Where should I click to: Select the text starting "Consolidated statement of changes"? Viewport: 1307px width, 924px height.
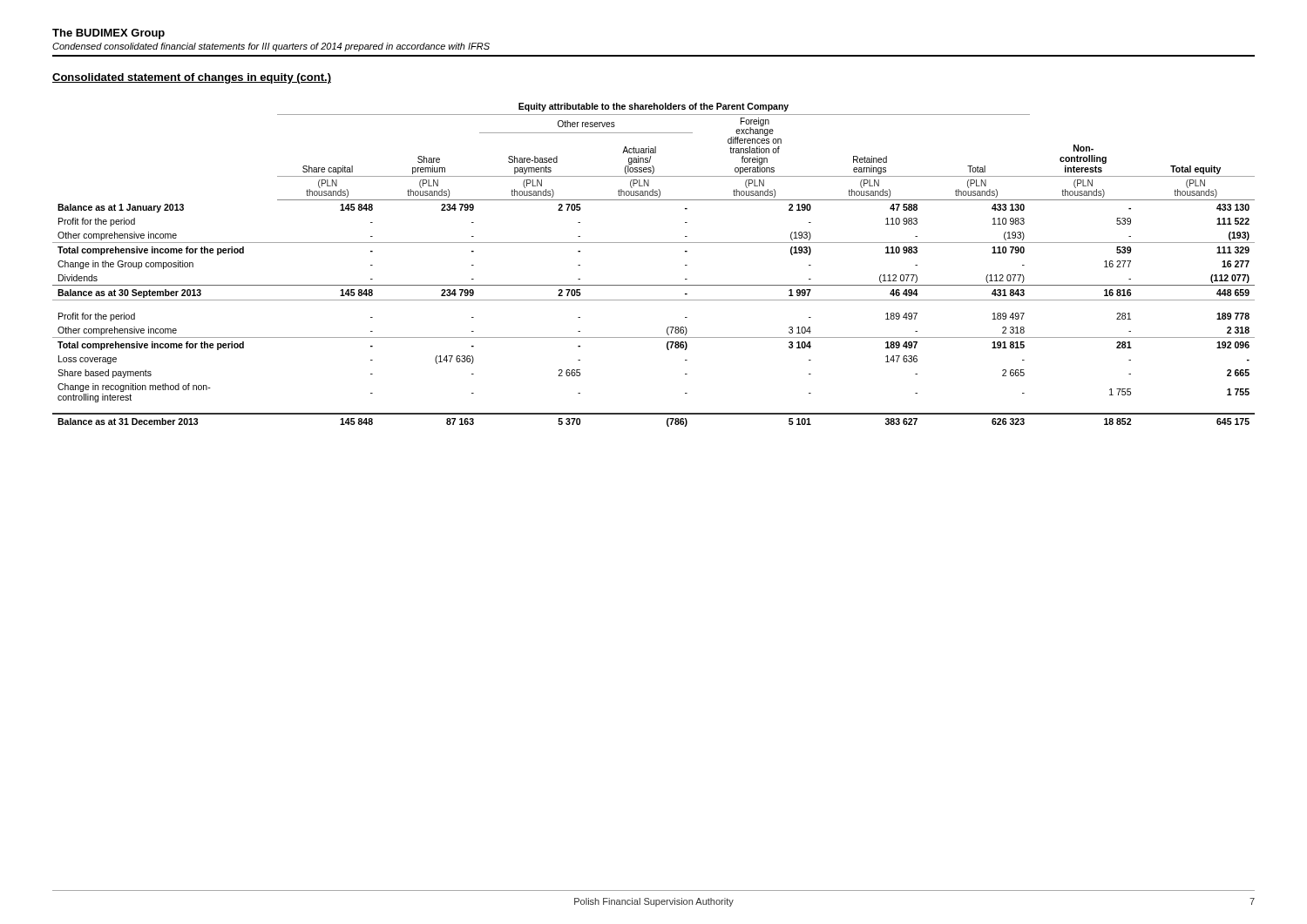click(x=192, y=77)
